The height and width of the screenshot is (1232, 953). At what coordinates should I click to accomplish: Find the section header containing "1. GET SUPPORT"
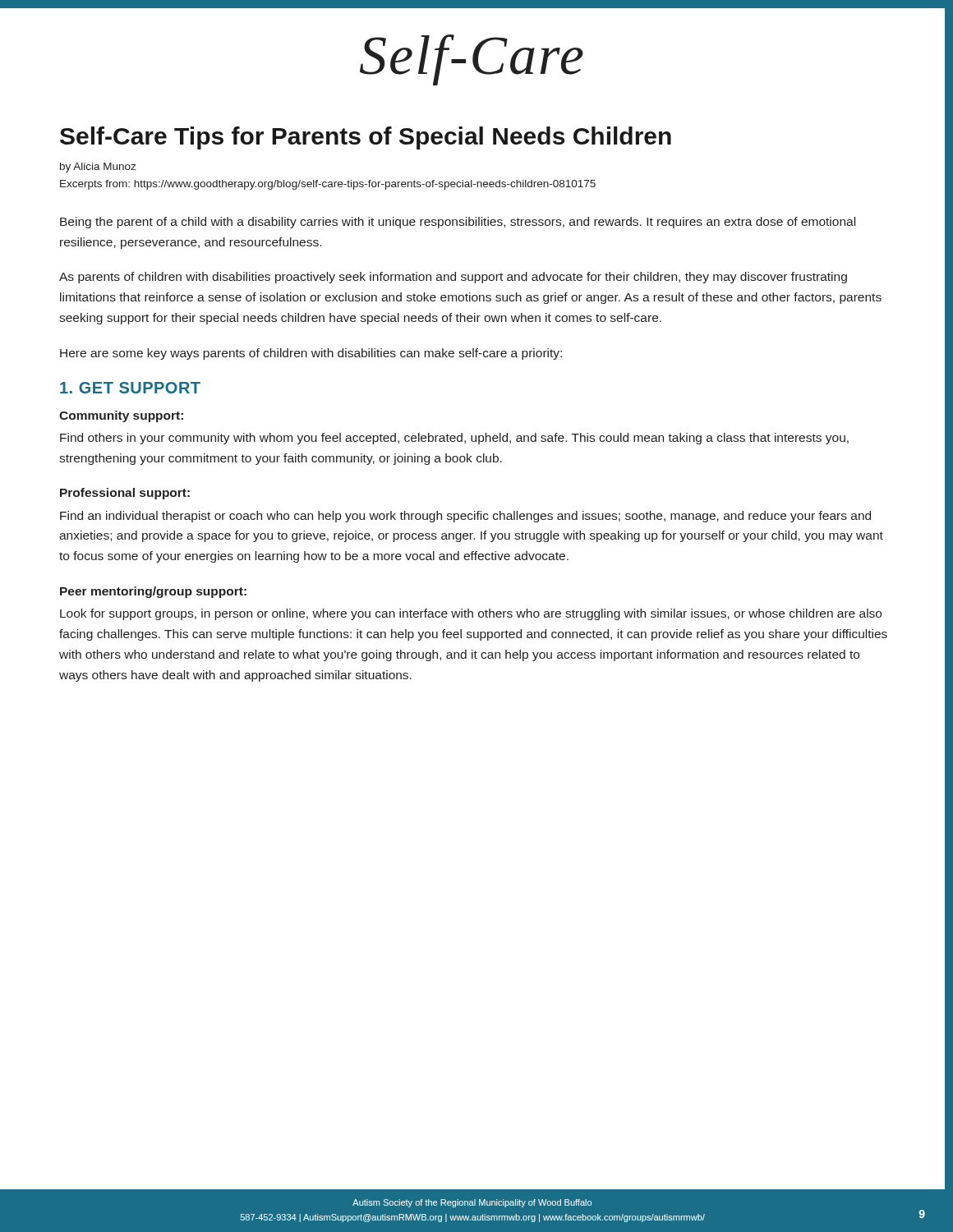[x=130, y=388]
